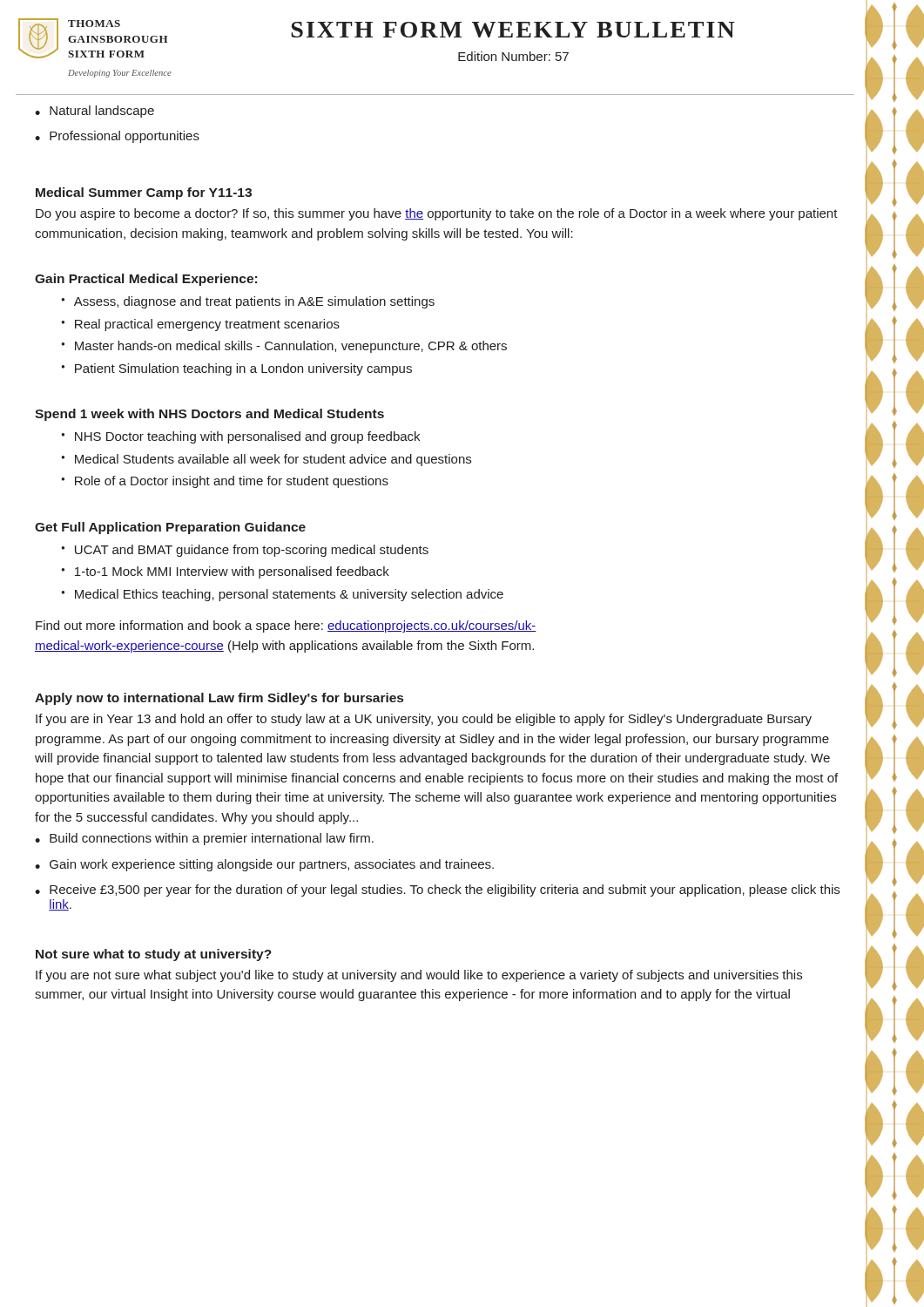
Task: Where is the passage that starts "● 1-to-1 Mock MMI"?
Action: pyautogui.click(x=225, y=572)
